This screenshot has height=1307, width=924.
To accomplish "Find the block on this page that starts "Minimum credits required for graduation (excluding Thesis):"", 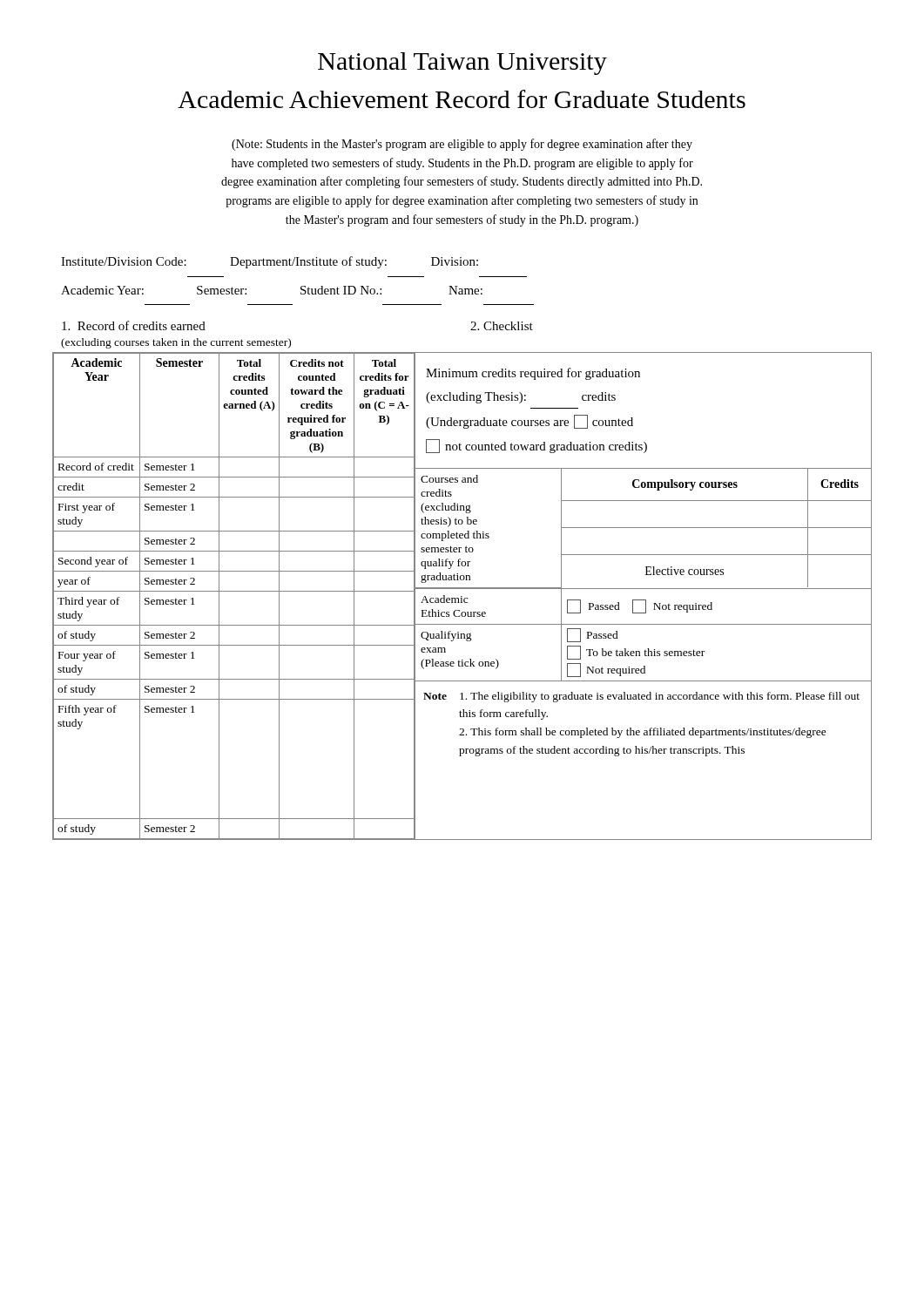I will pyautogui.click(x=537, y=412).
